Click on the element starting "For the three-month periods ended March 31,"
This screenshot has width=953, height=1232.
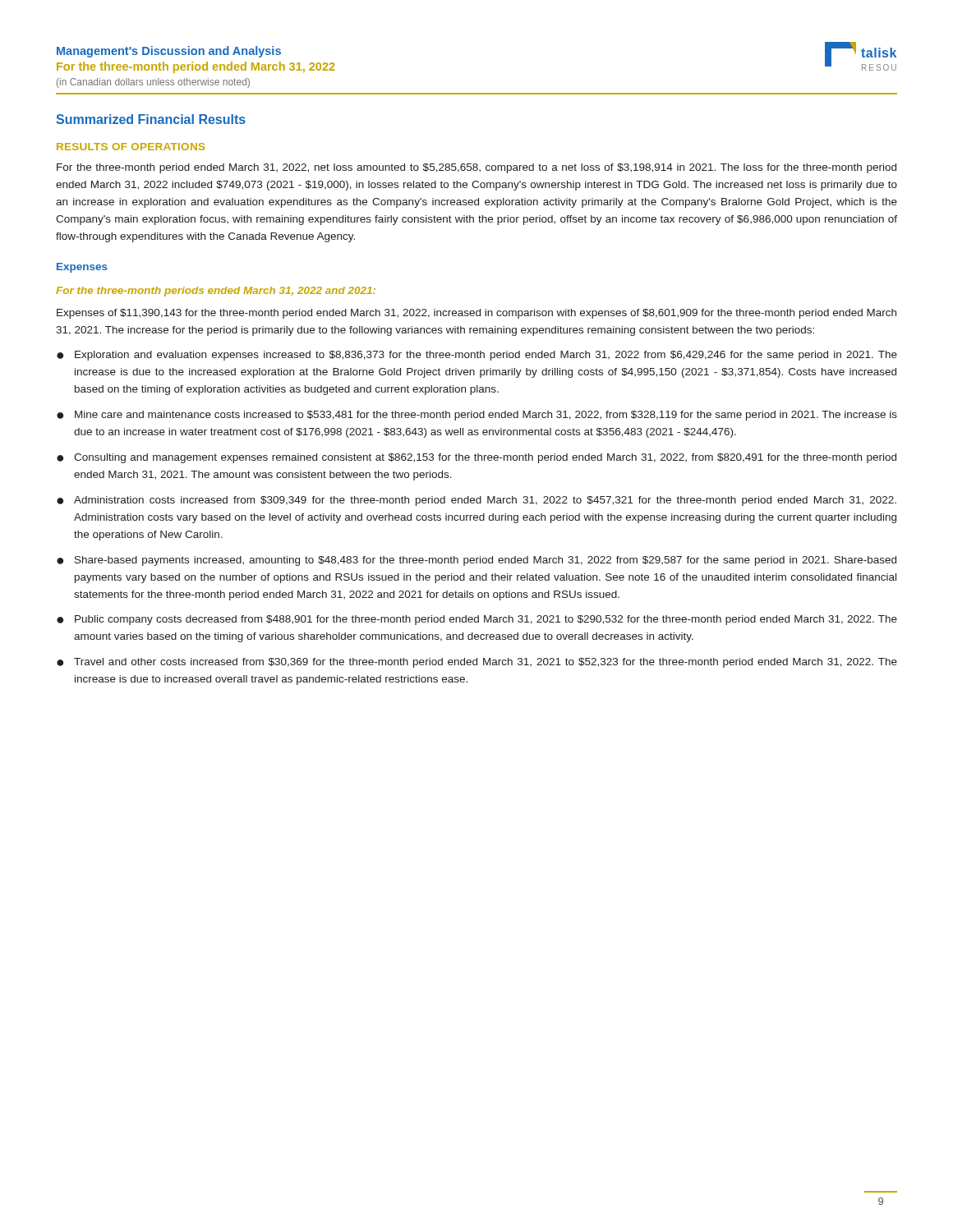point(216,290)
